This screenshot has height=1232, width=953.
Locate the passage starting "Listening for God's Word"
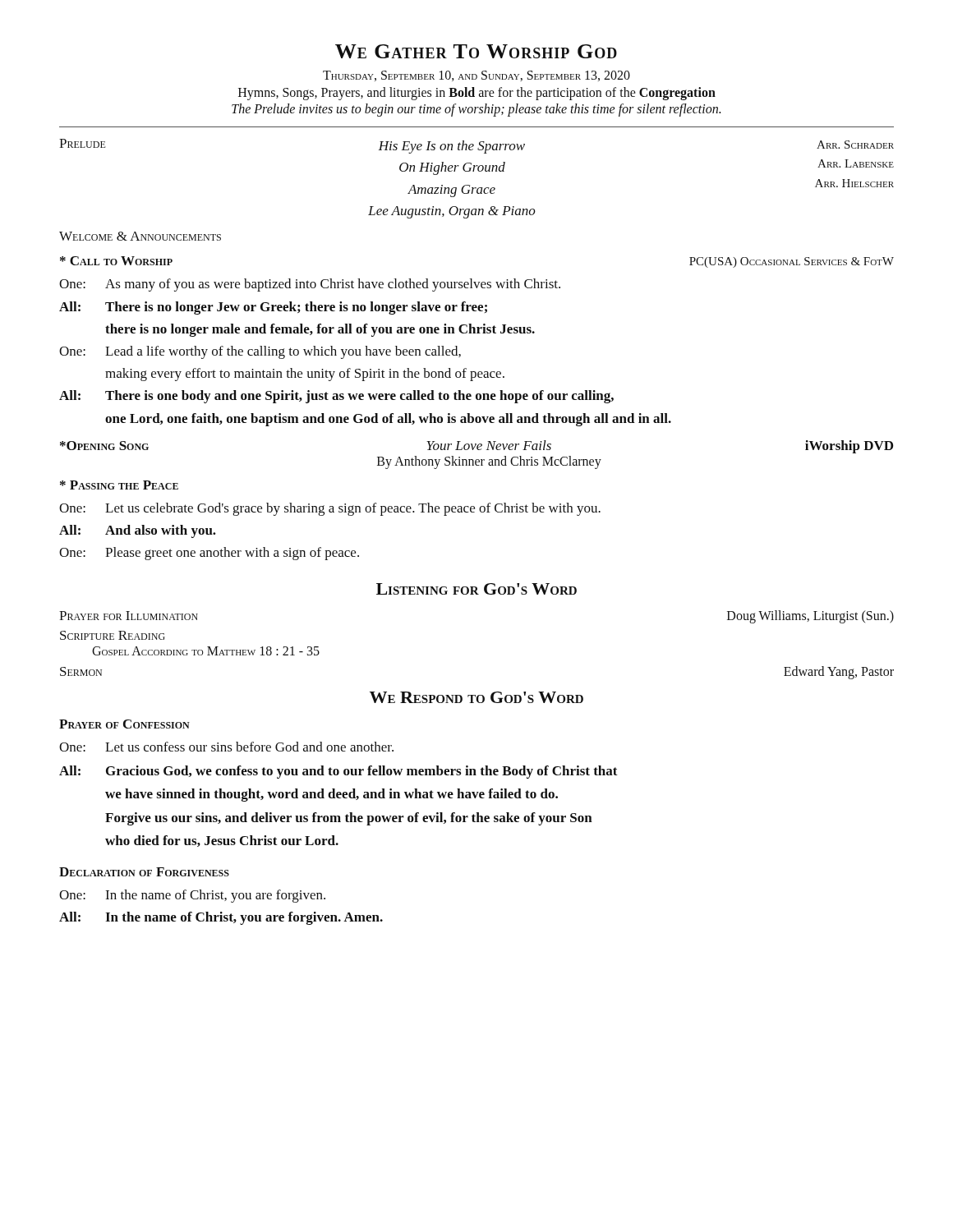click(476, 589)
